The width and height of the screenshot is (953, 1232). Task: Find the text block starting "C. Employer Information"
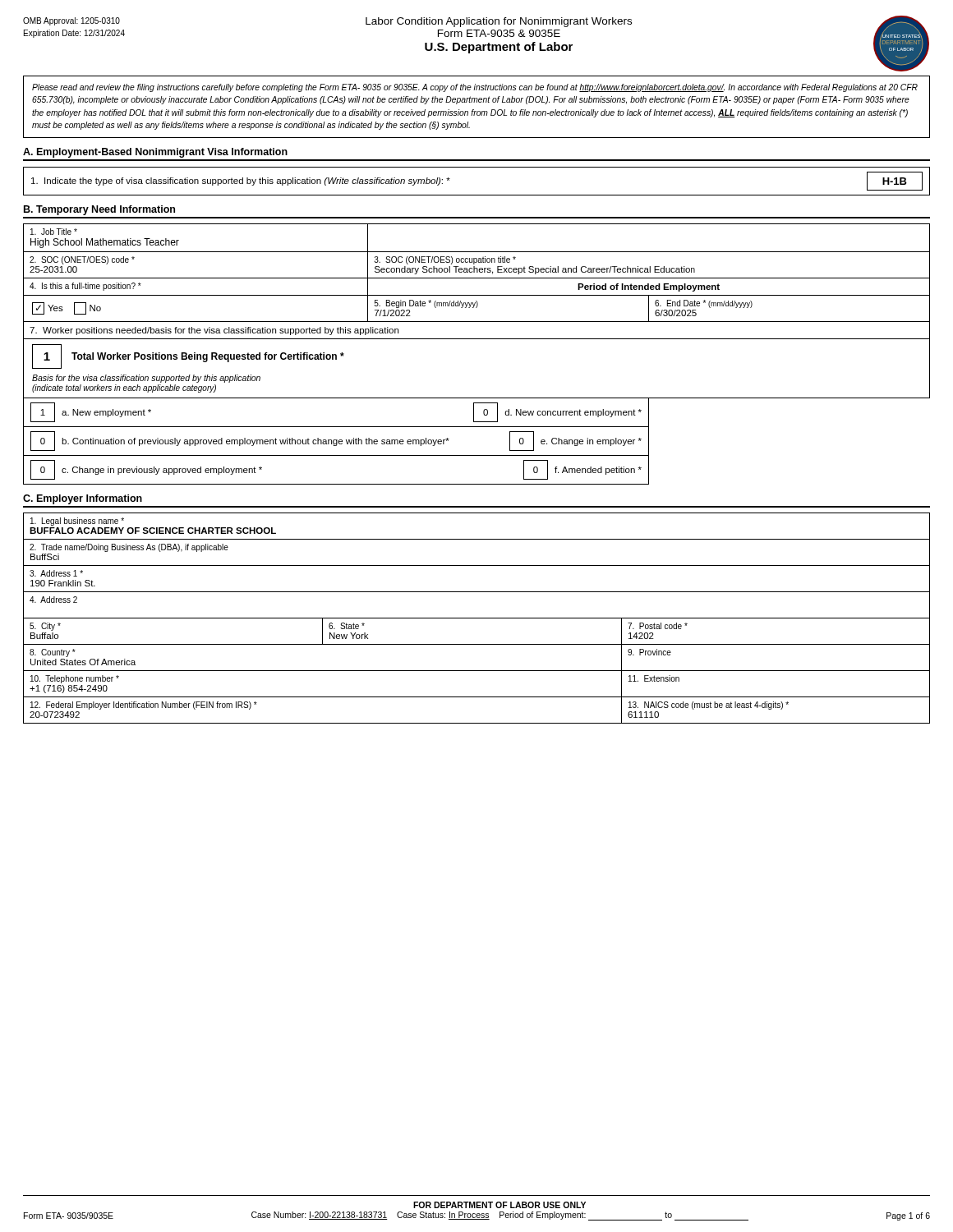[83, 498]
